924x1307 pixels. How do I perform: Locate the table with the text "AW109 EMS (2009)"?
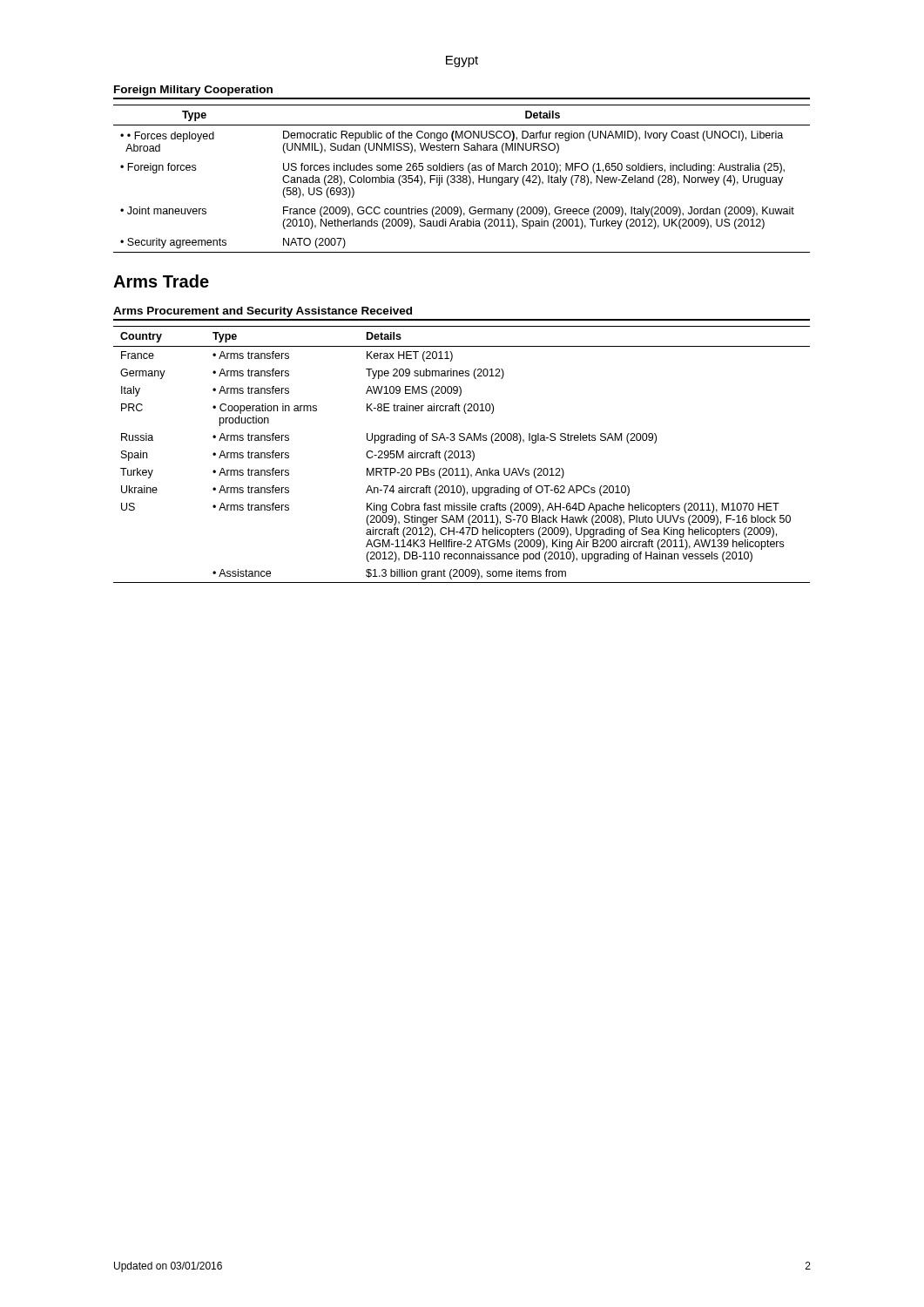pos(462,454)
